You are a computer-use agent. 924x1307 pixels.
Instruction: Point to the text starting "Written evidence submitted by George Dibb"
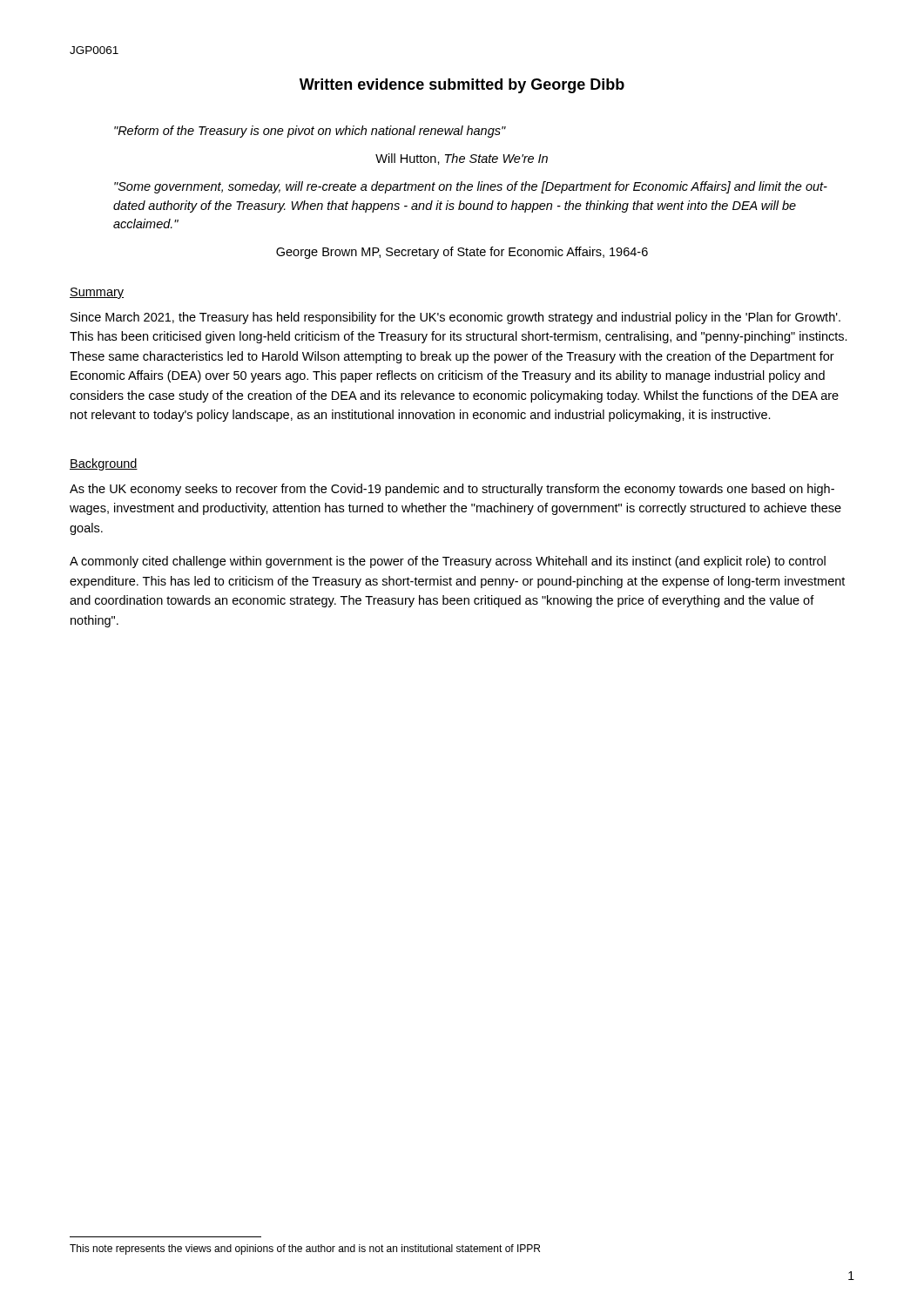tap(462, 84)
